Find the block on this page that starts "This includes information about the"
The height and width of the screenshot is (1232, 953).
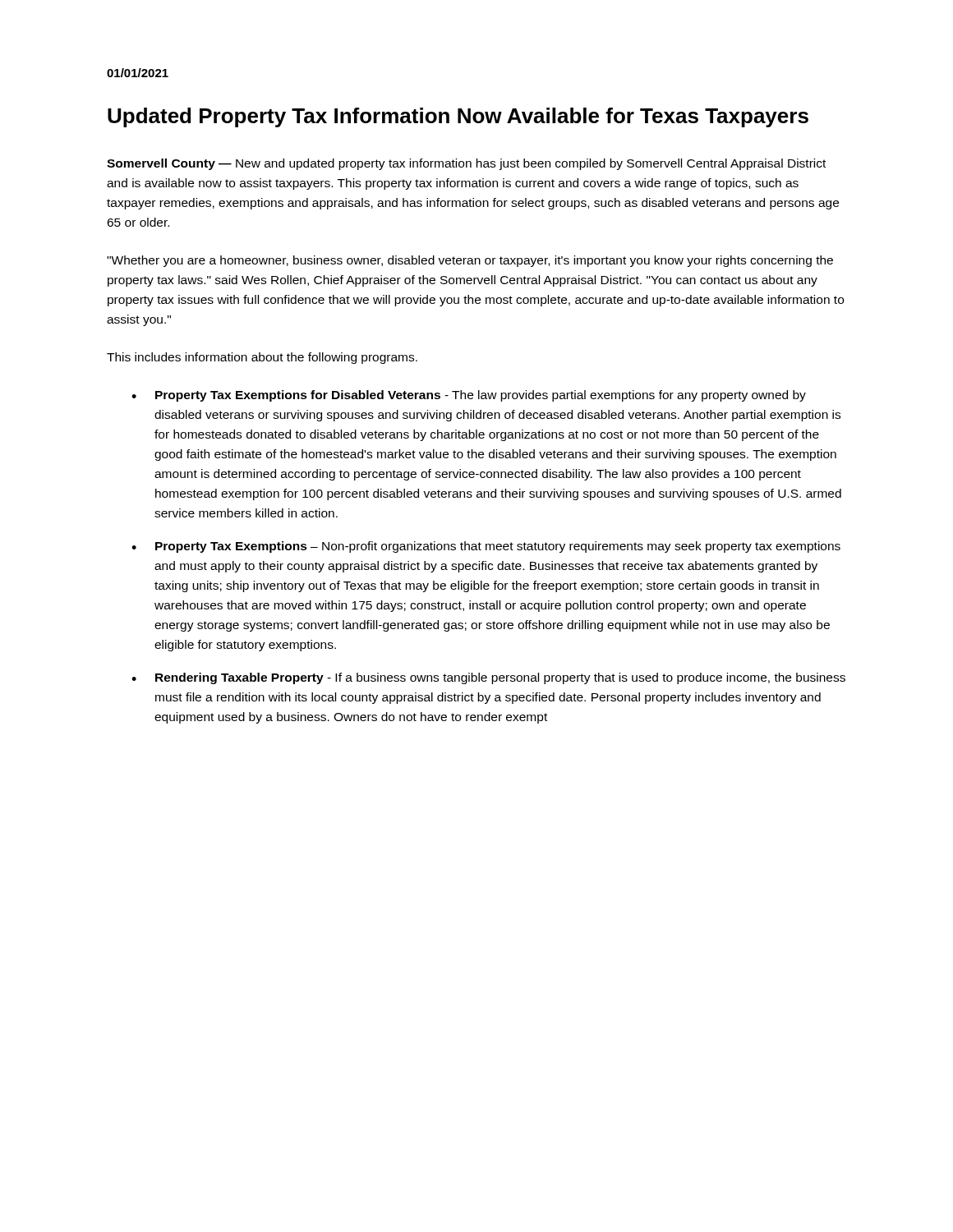[263, 357]
